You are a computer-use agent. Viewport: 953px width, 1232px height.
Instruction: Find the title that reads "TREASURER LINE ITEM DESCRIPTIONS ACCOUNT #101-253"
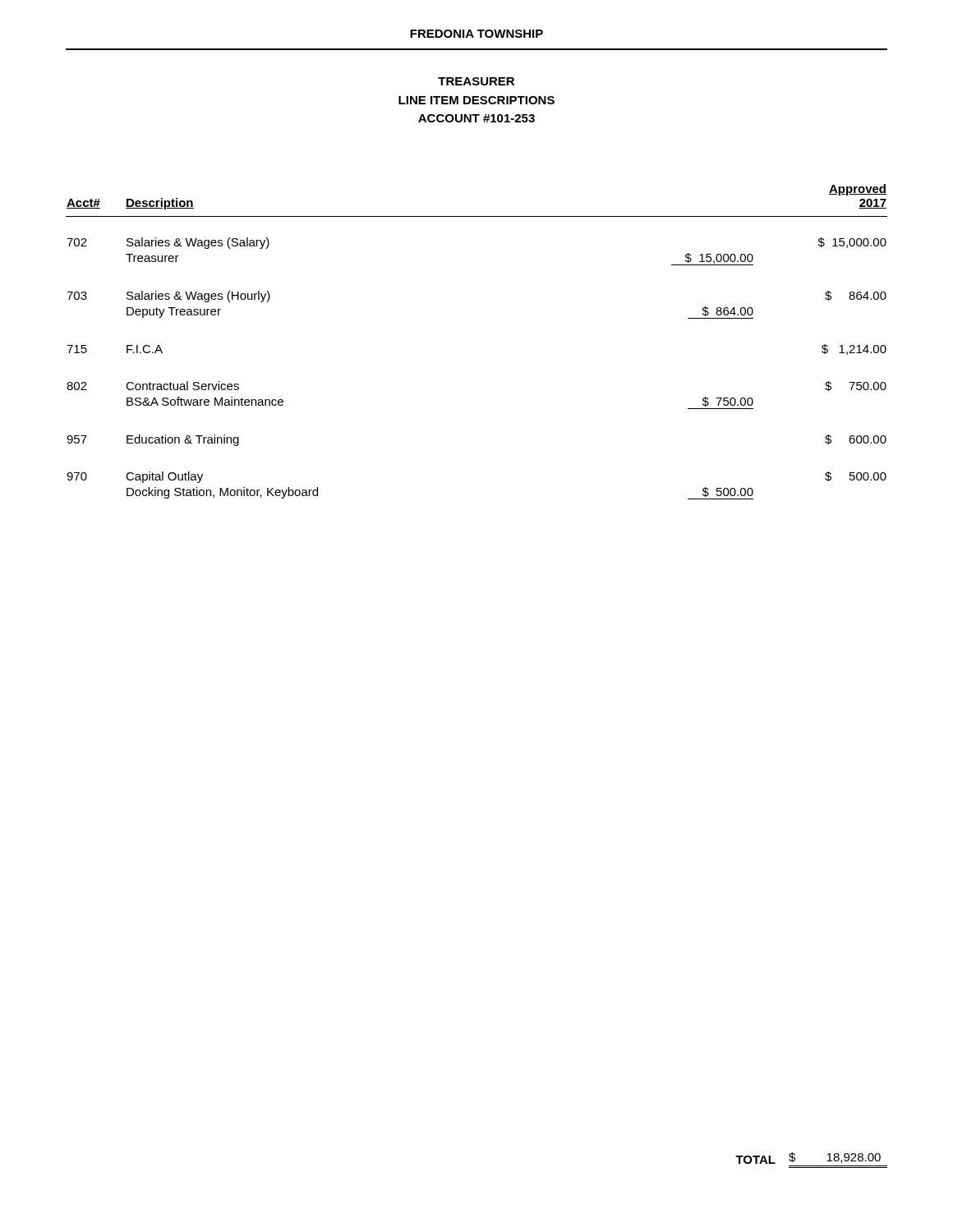[476, 100]
